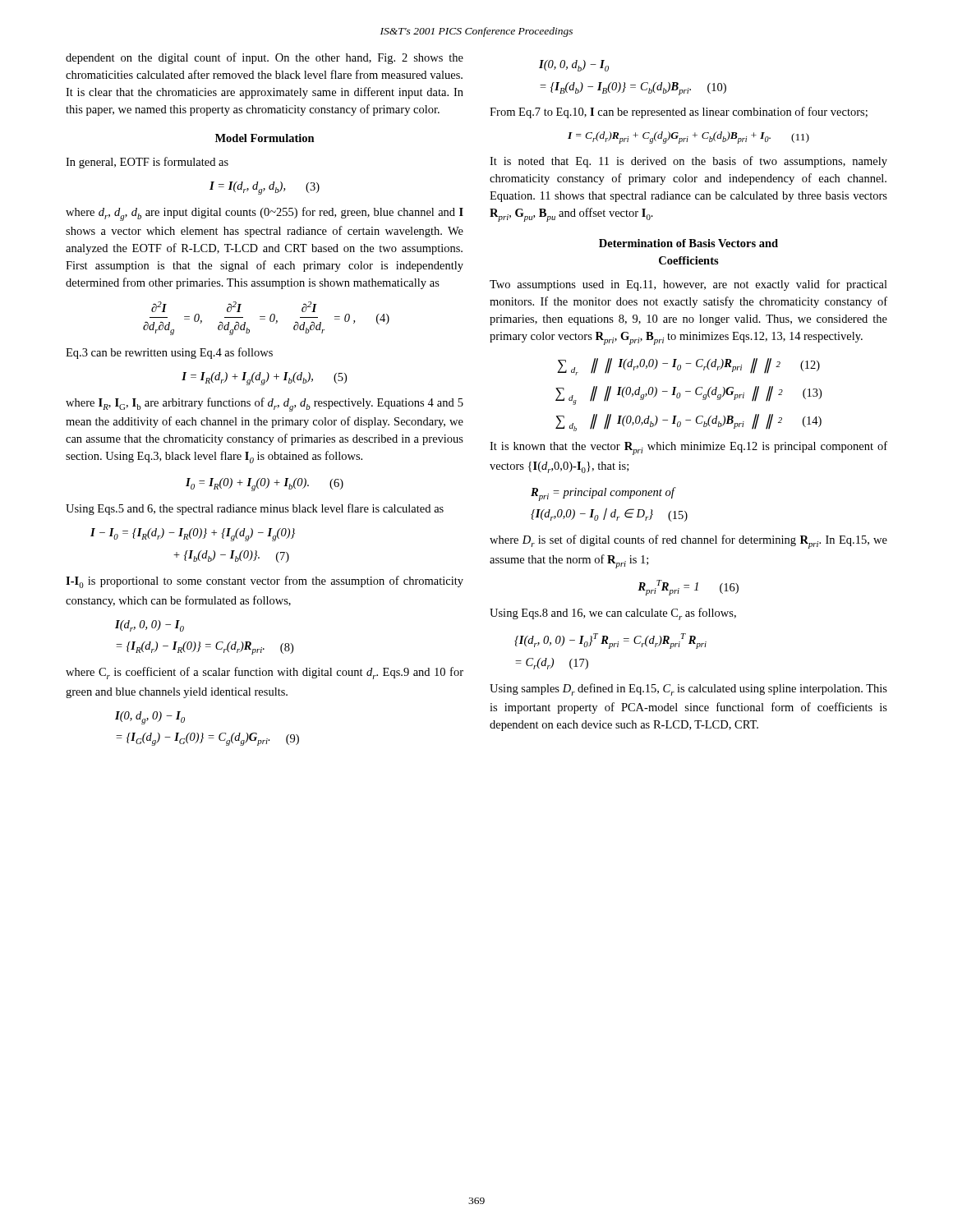Click on the formula that reads "I = Cr(dr)Rpri"
Viewport: 953px width, 1232px height.
[x=688, y=137]
